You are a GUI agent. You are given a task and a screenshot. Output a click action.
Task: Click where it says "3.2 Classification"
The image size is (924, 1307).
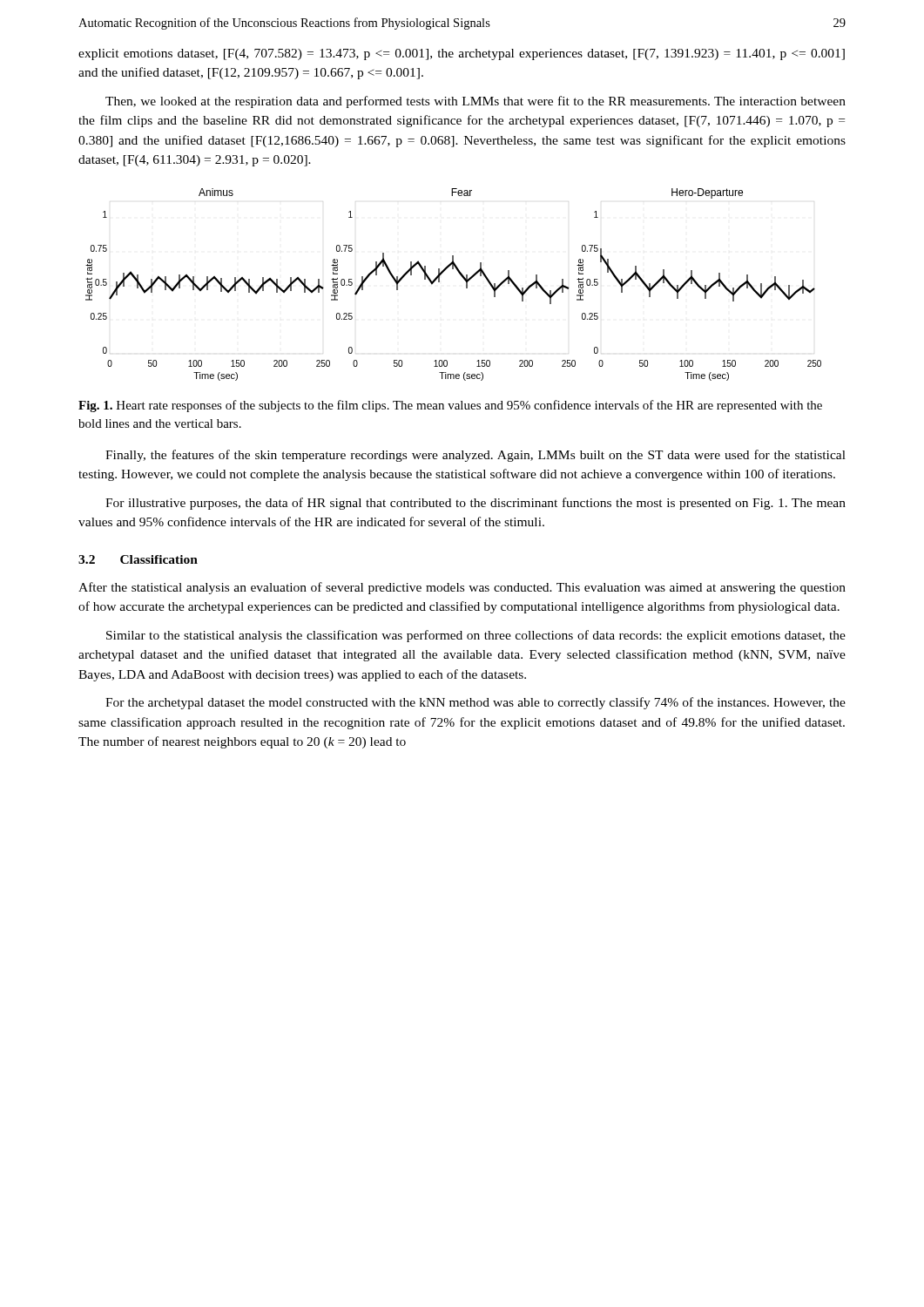coord(138,559)
